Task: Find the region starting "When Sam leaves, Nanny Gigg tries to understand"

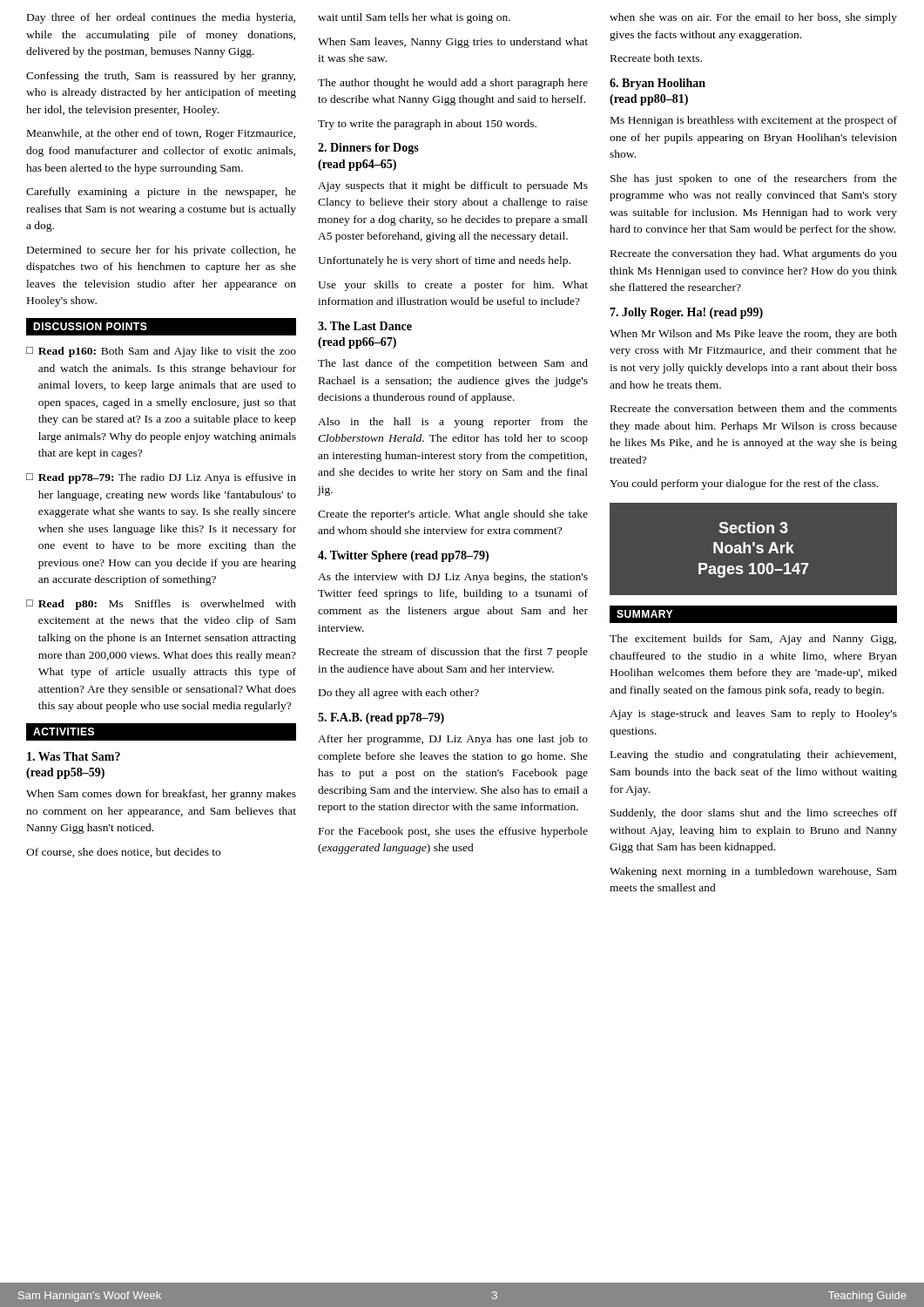Action: 453,50
